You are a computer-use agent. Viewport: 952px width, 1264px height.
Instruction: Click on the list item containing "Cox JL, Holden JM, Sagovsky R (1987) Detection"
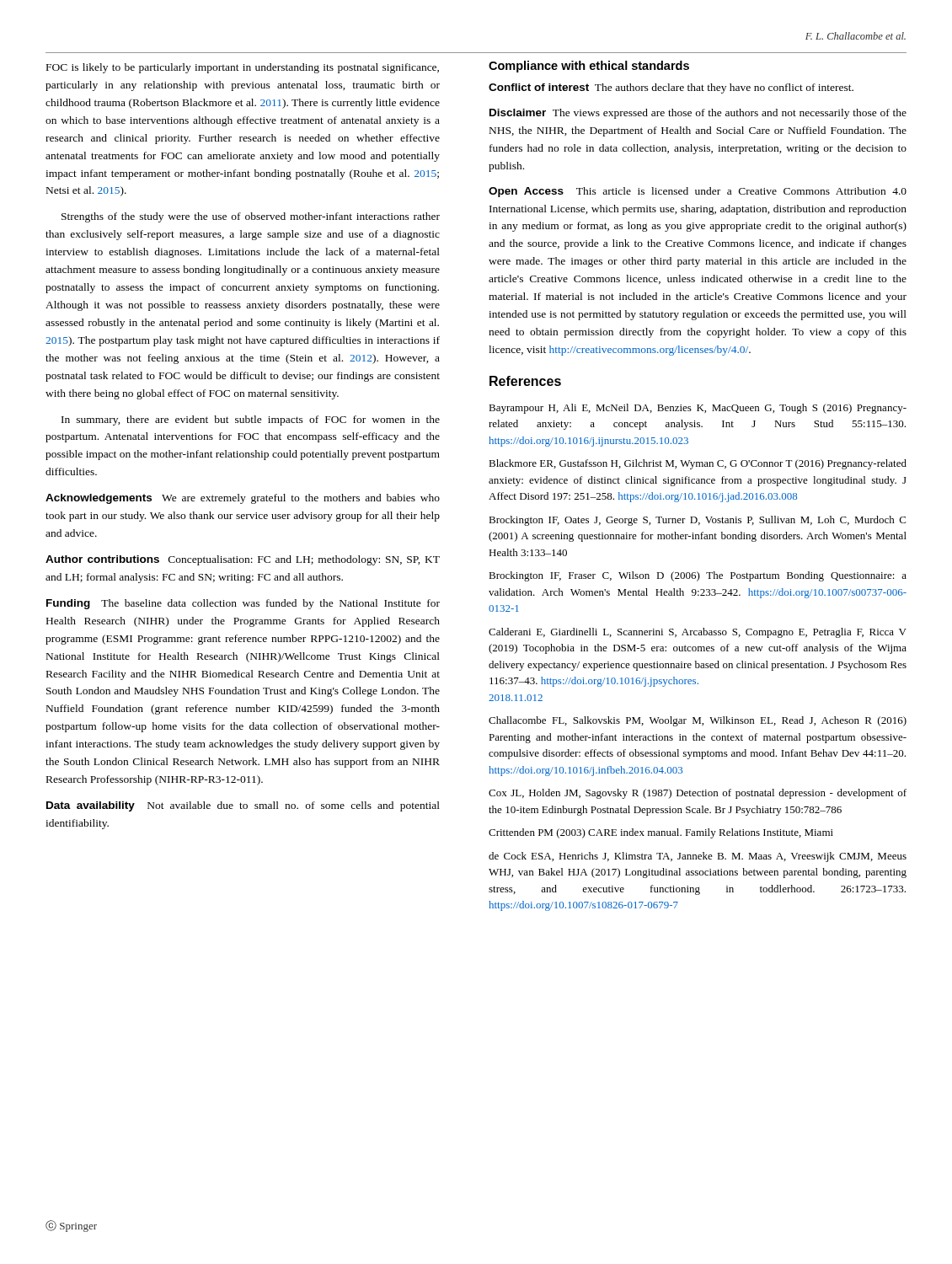pos(698,801)
